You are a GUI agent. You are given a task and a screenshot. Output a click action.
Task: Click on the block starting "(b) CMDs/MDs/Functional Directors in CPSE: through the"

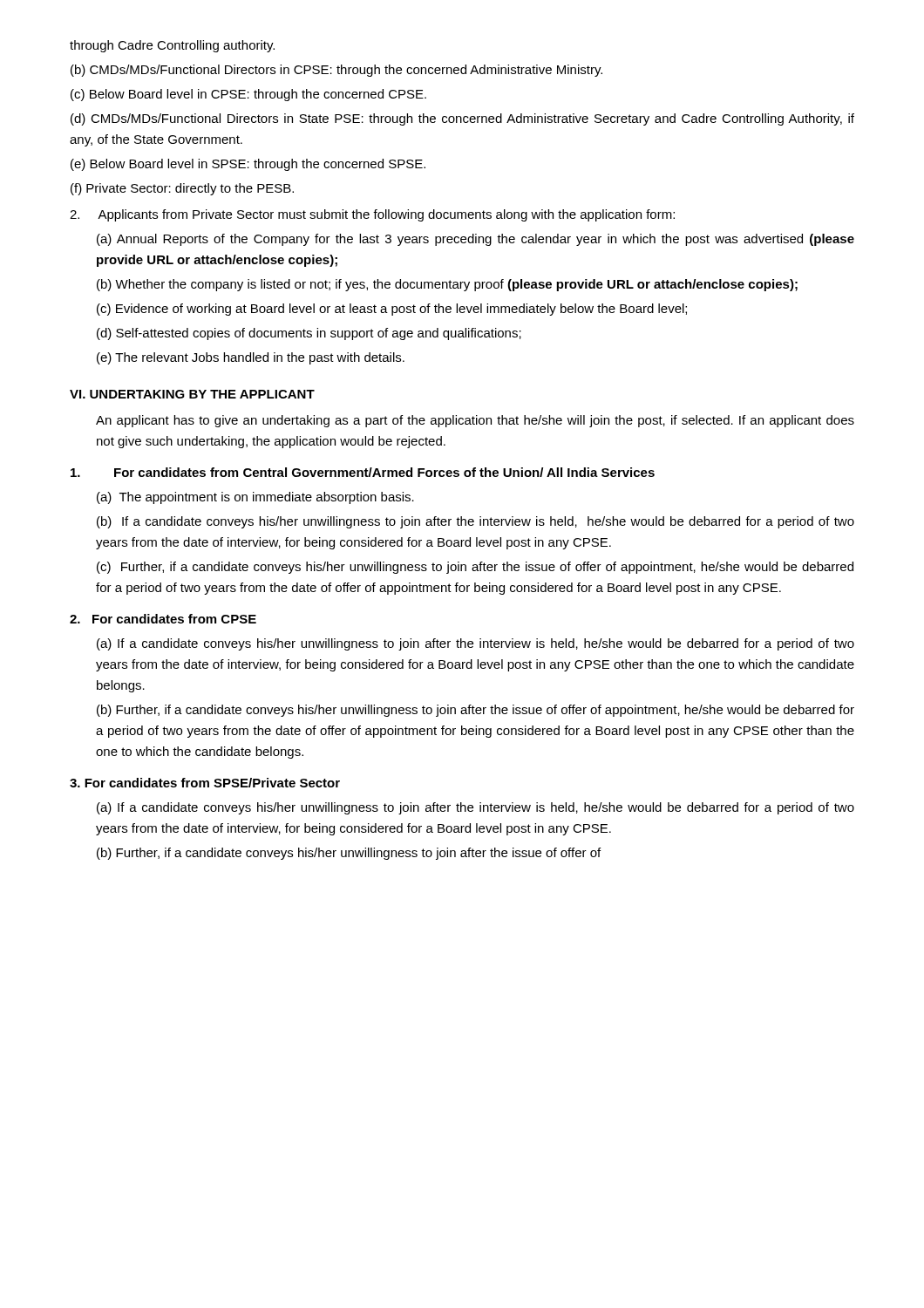pyautogui.click(x=337, y=69)
